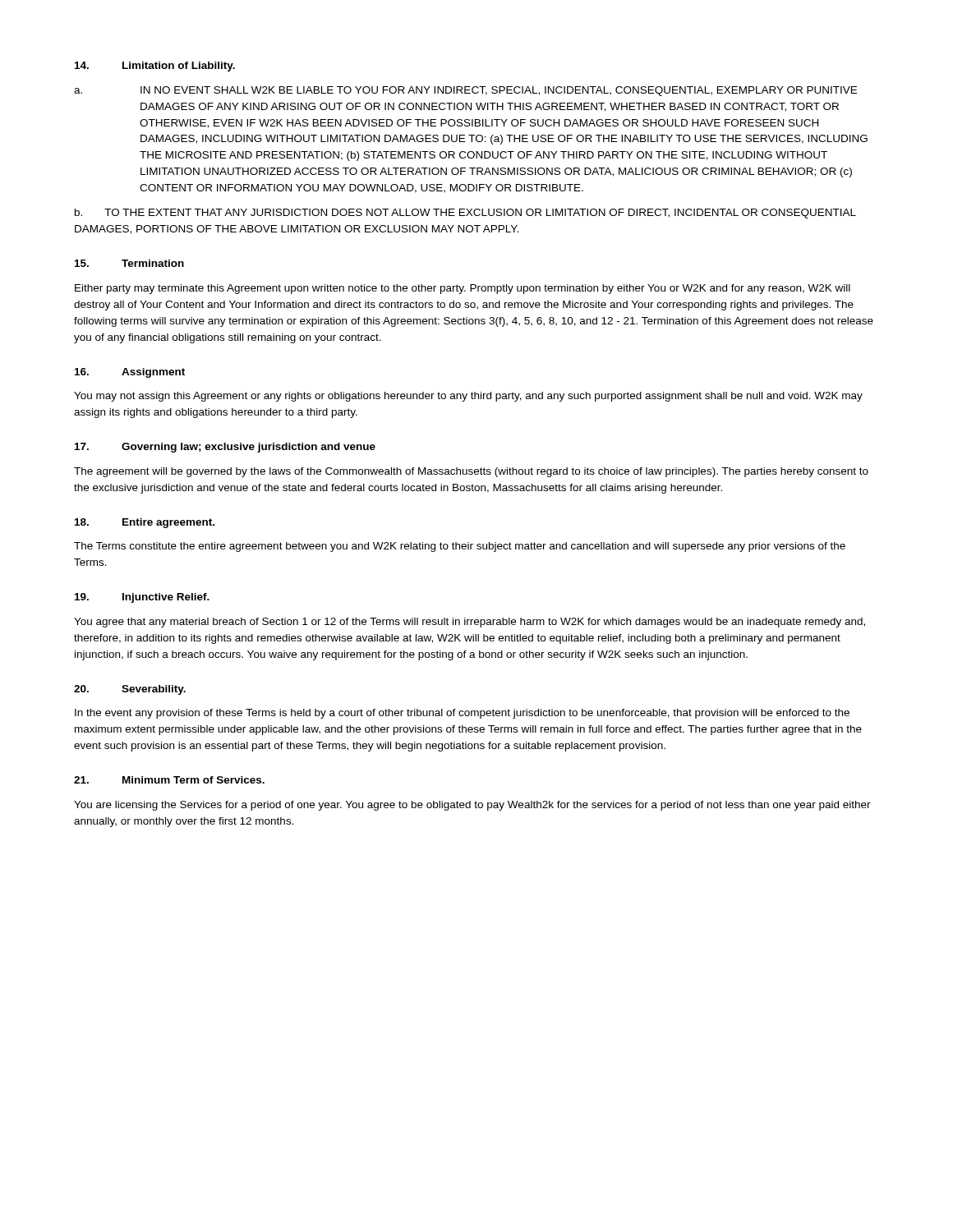Point to "19. Injunctive Relief."
Viewport: 953px width, 1232px height.
142,597
